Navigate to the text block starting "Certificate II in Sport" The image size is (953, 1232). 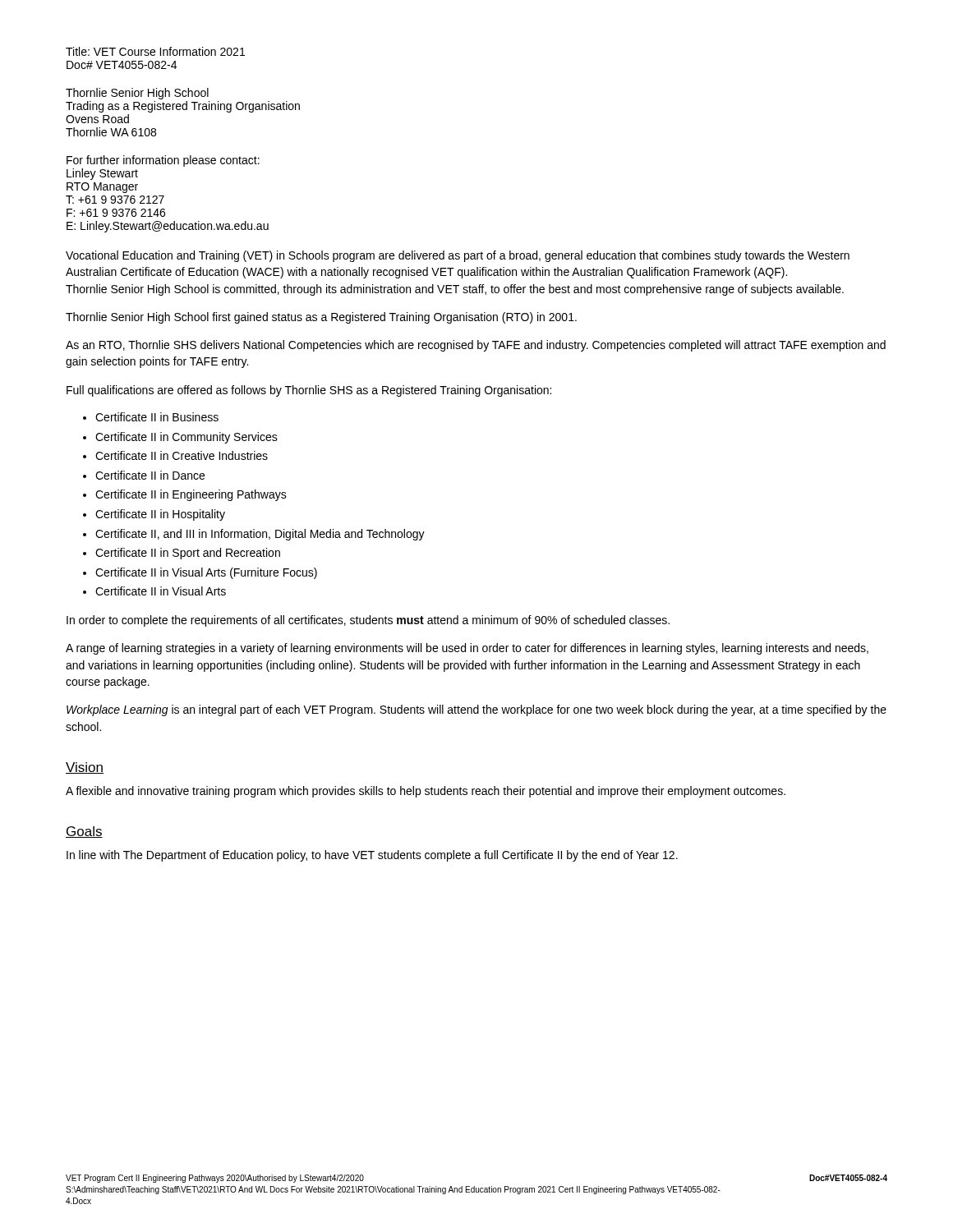coord(188,553)
